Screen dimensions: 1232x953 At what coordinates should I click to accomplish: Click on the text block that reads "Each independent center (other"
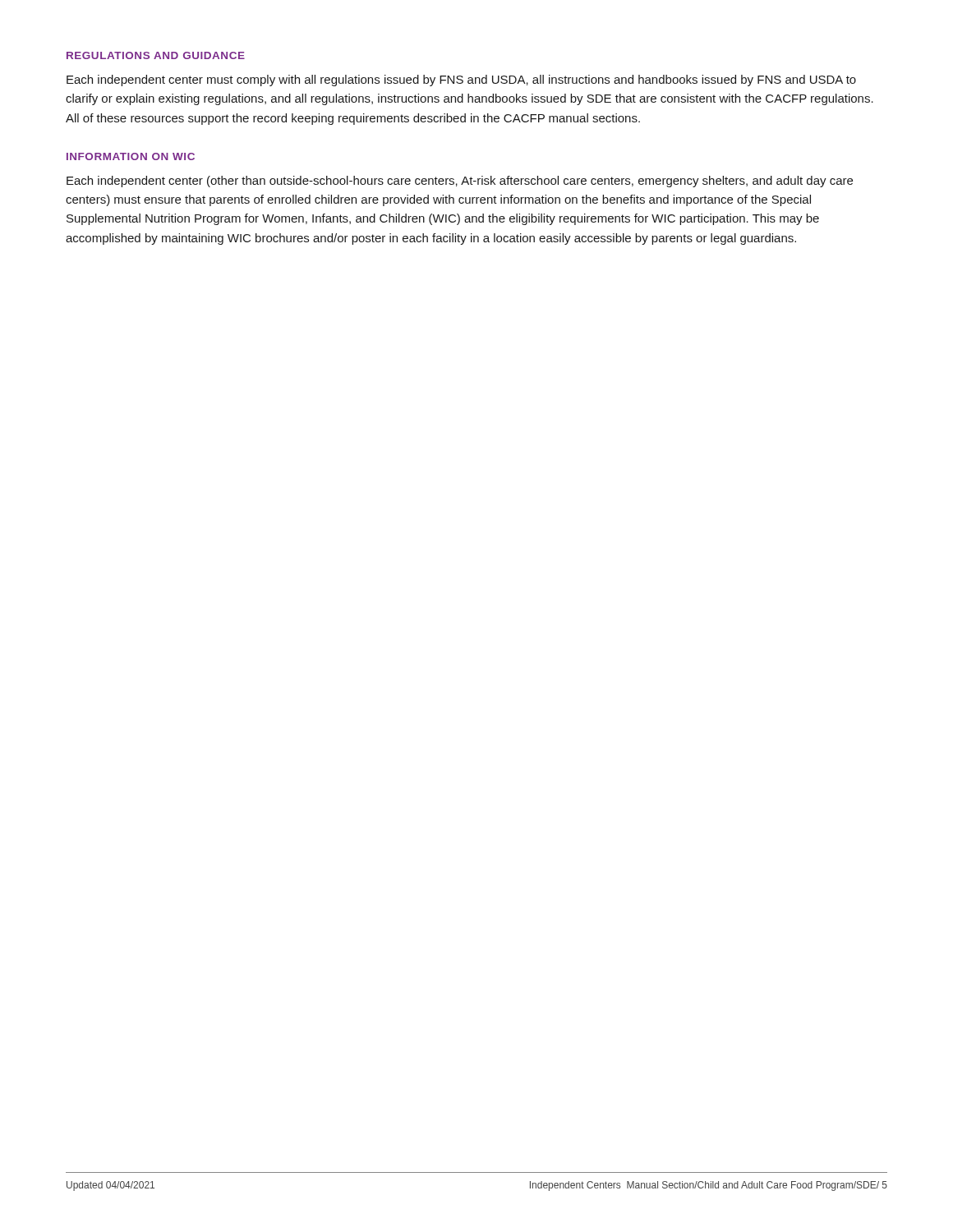460,209
